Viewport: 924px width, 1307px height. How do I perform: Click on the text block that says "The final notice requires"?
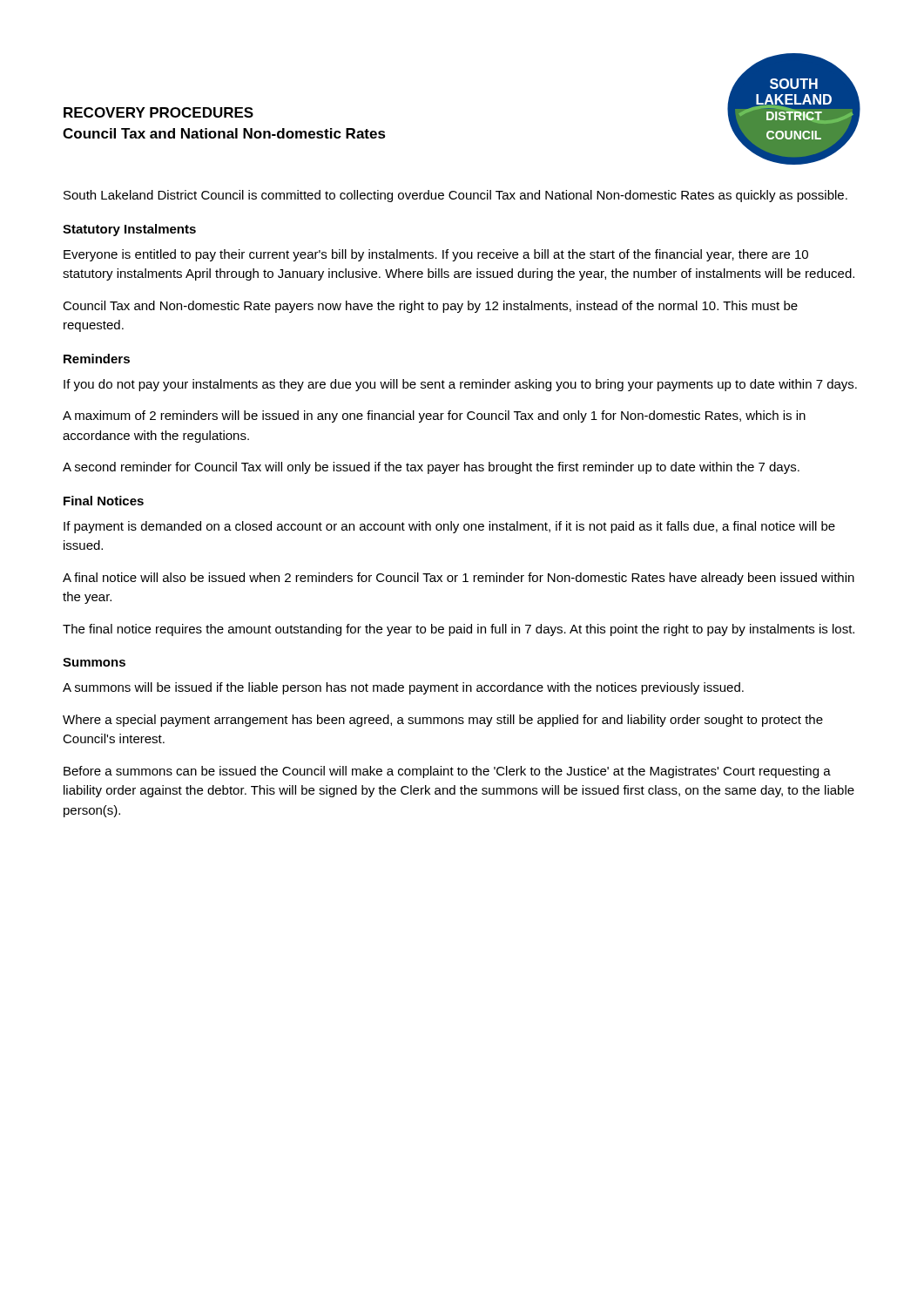click(x=459, y=628)
